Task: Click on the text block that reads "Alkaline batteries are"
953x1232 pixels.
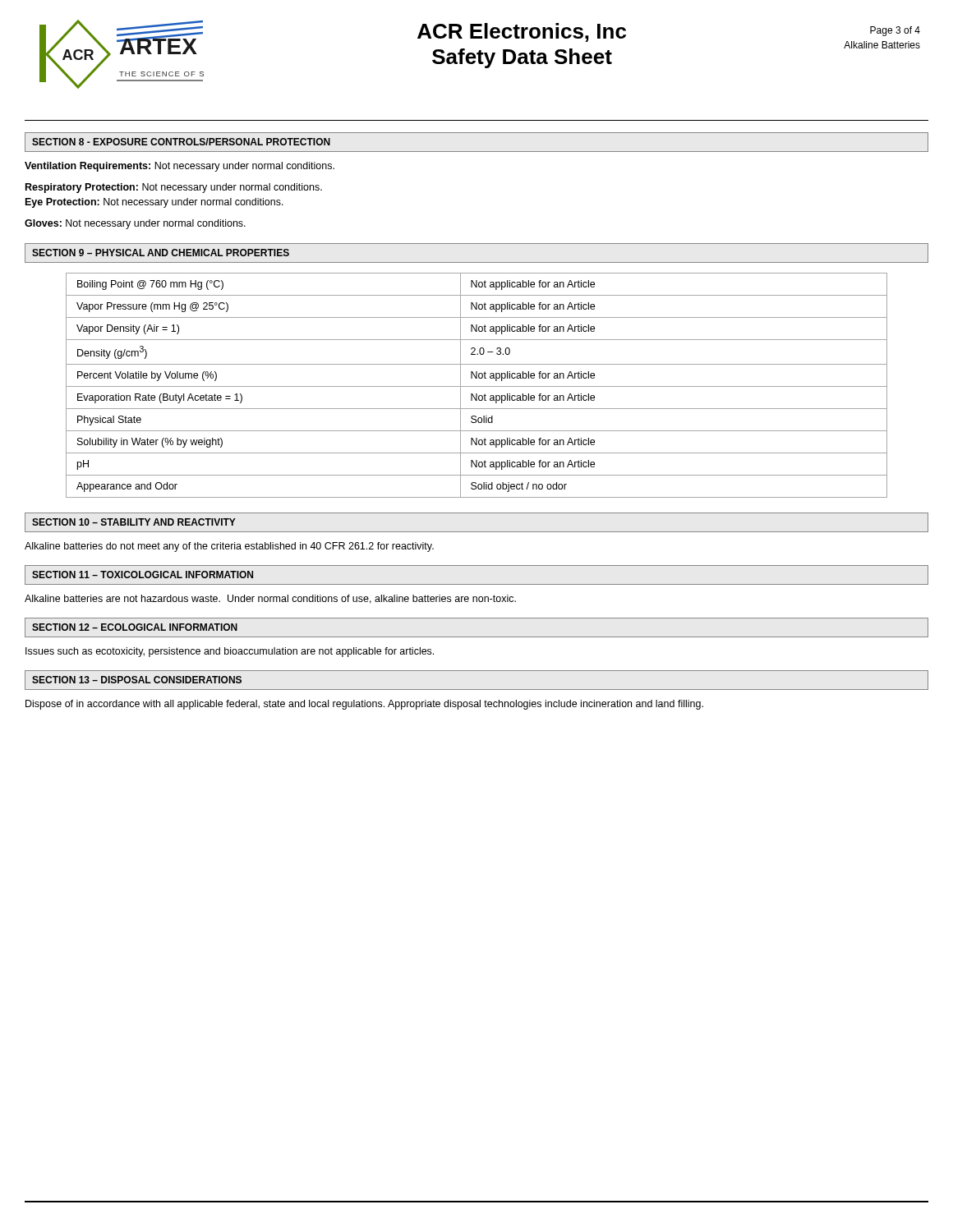Action: coord(271,599)
